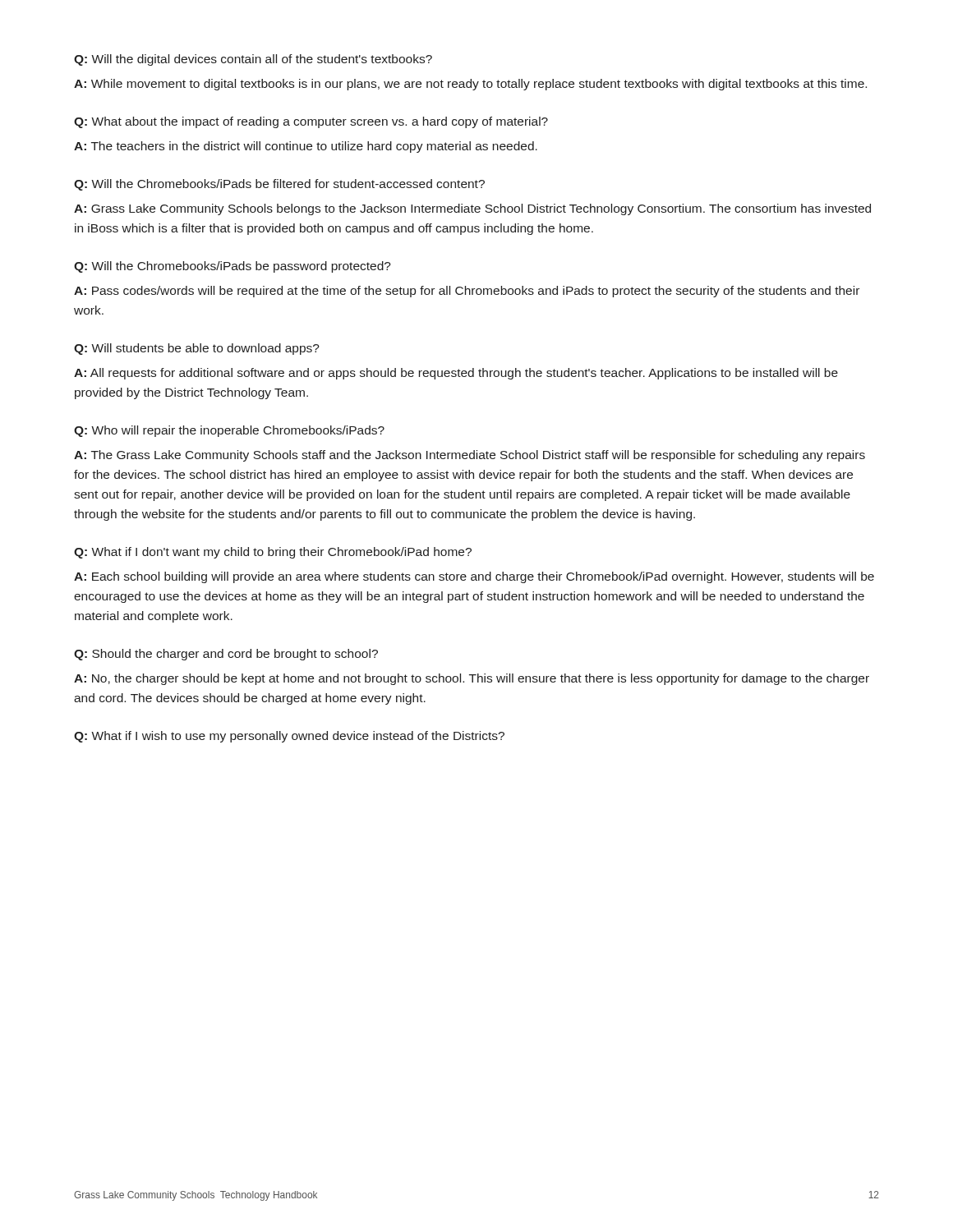The height and width of the screenshot is (1232, 953).
Task: Select the text block containing "Q: Who will repair the inoperable Chromebooks/iPads?"
Action: click(x=476, y=472)
